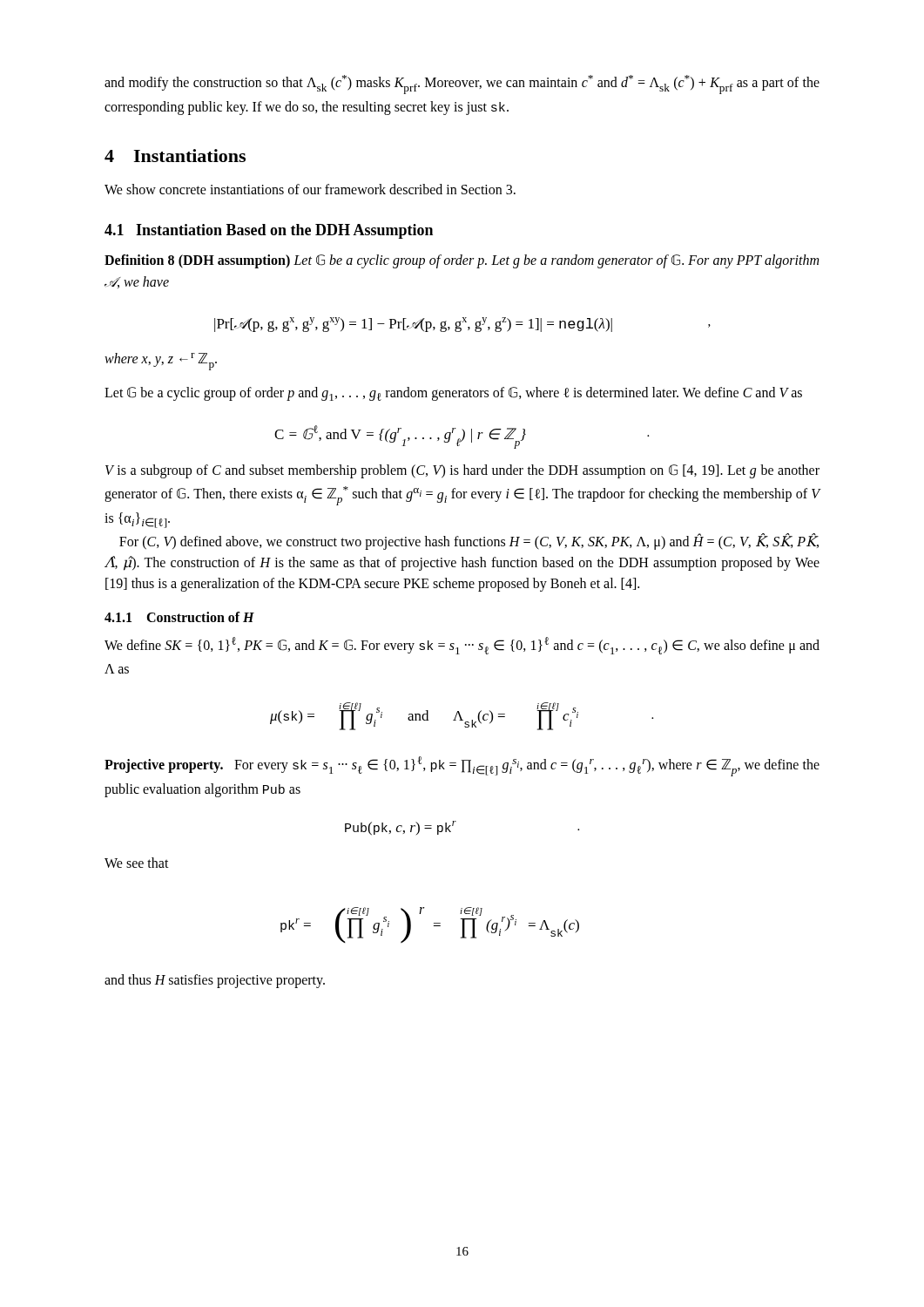Find the text block with the text "Projective property. For every sk = s1"
The width and height of the screenshot is (924, 1307).
462,776
